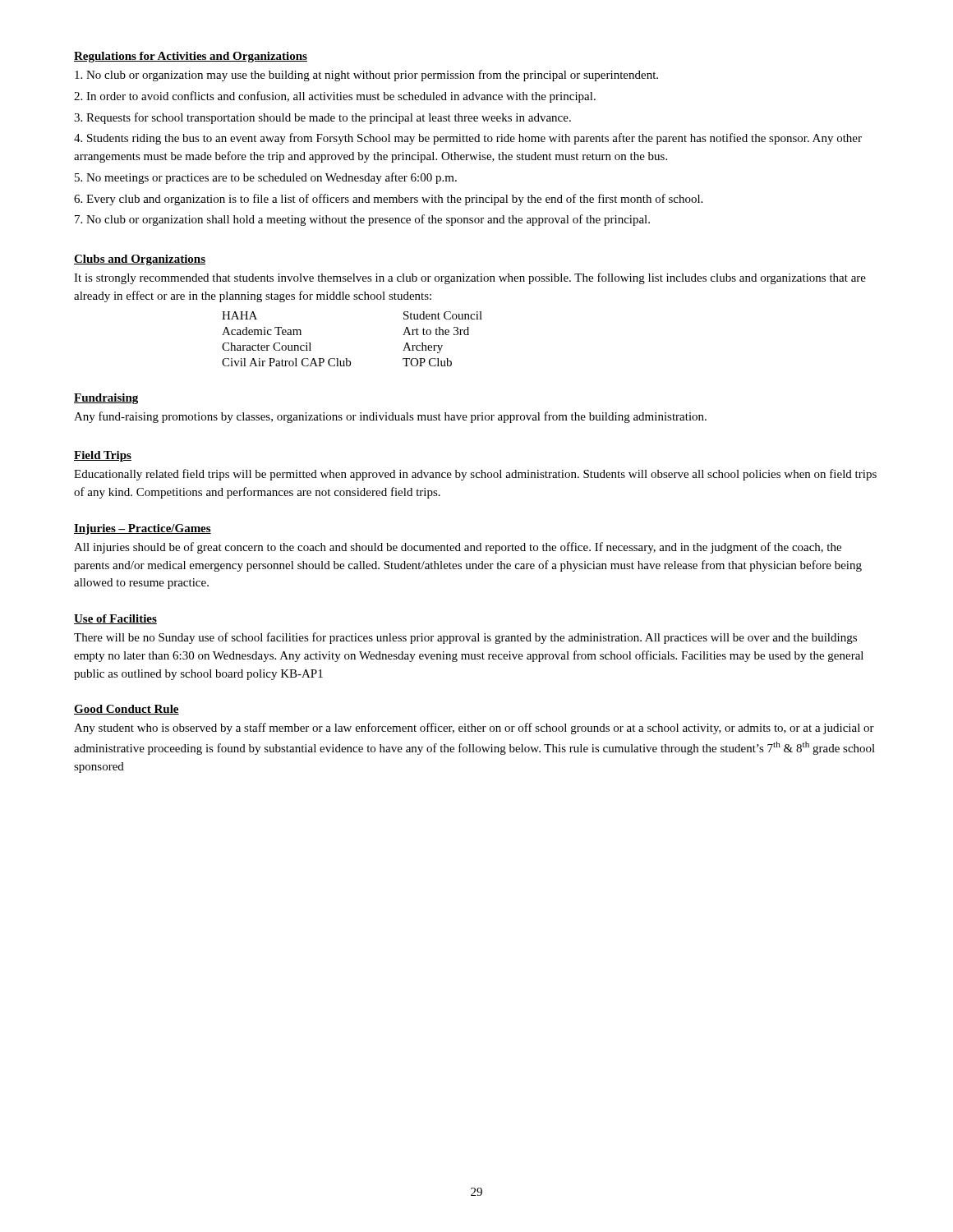Navigate to the passage starting "6. Every club and organization is to"
The width and height of the screenshot is (953, 1232).
point(476,199)
